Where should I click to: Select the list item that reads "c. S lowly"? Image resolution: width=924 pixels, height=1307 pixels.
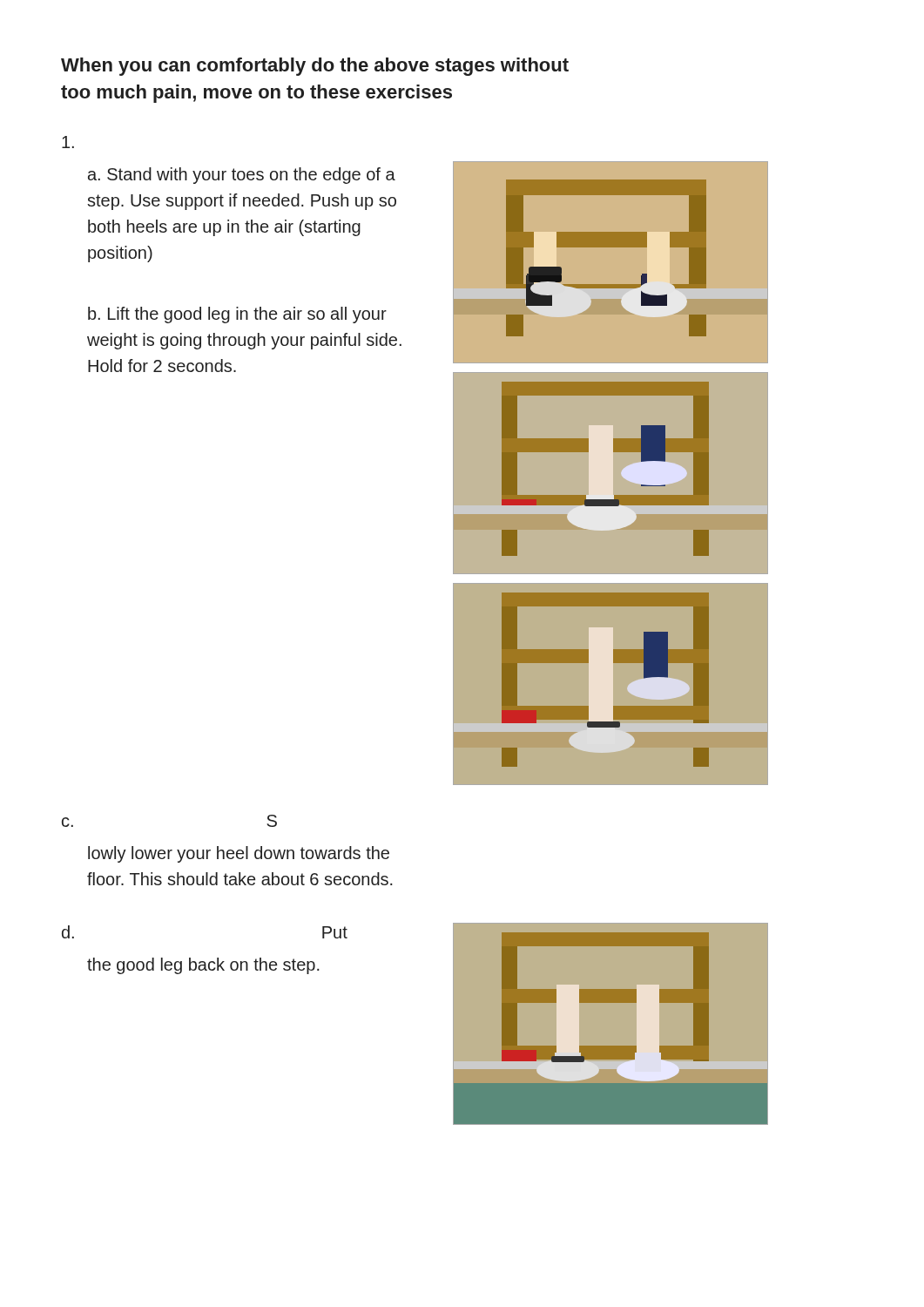[227, 850]
